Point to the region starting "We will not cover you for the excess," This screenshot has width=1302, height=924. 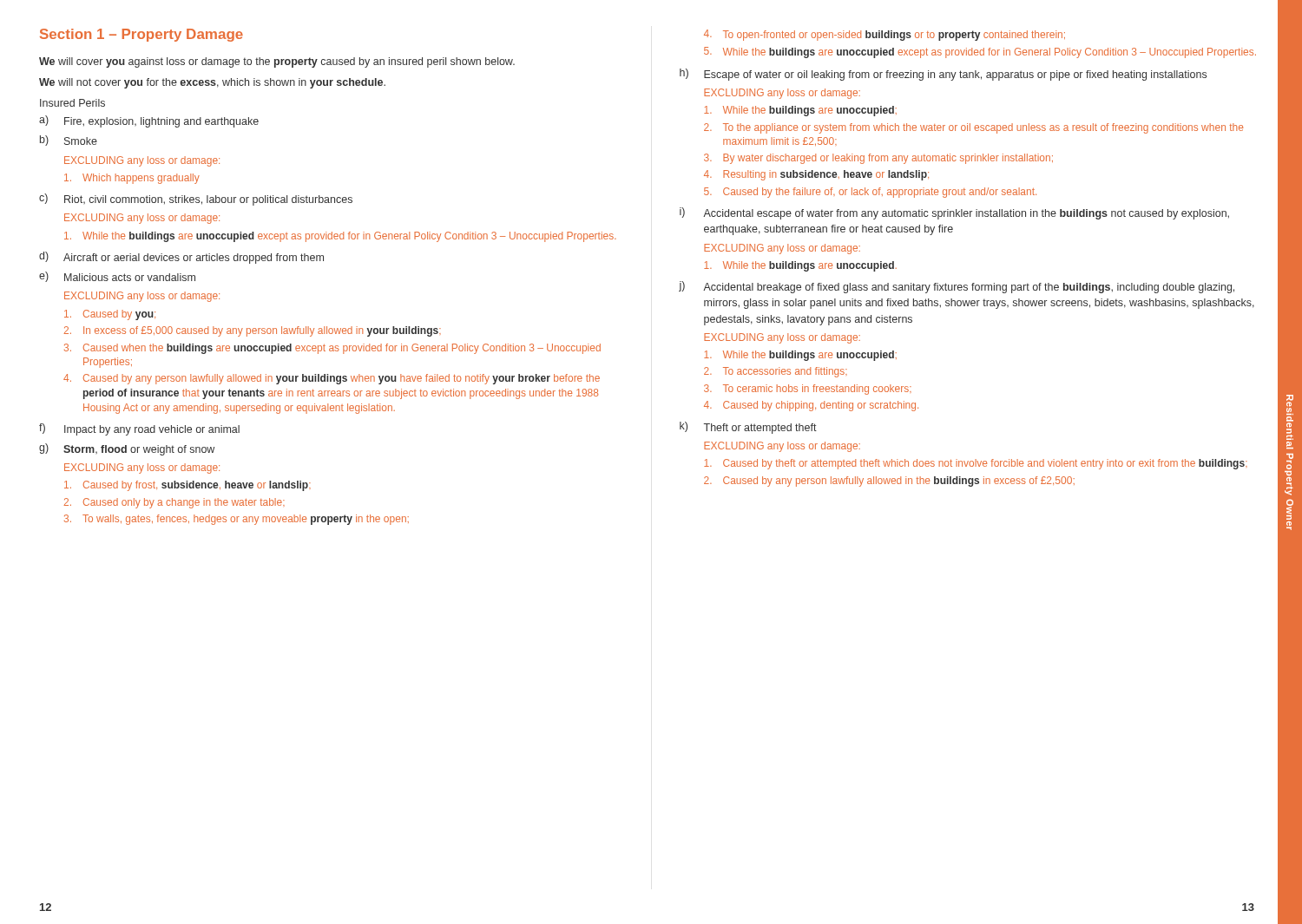pos(333,83)
